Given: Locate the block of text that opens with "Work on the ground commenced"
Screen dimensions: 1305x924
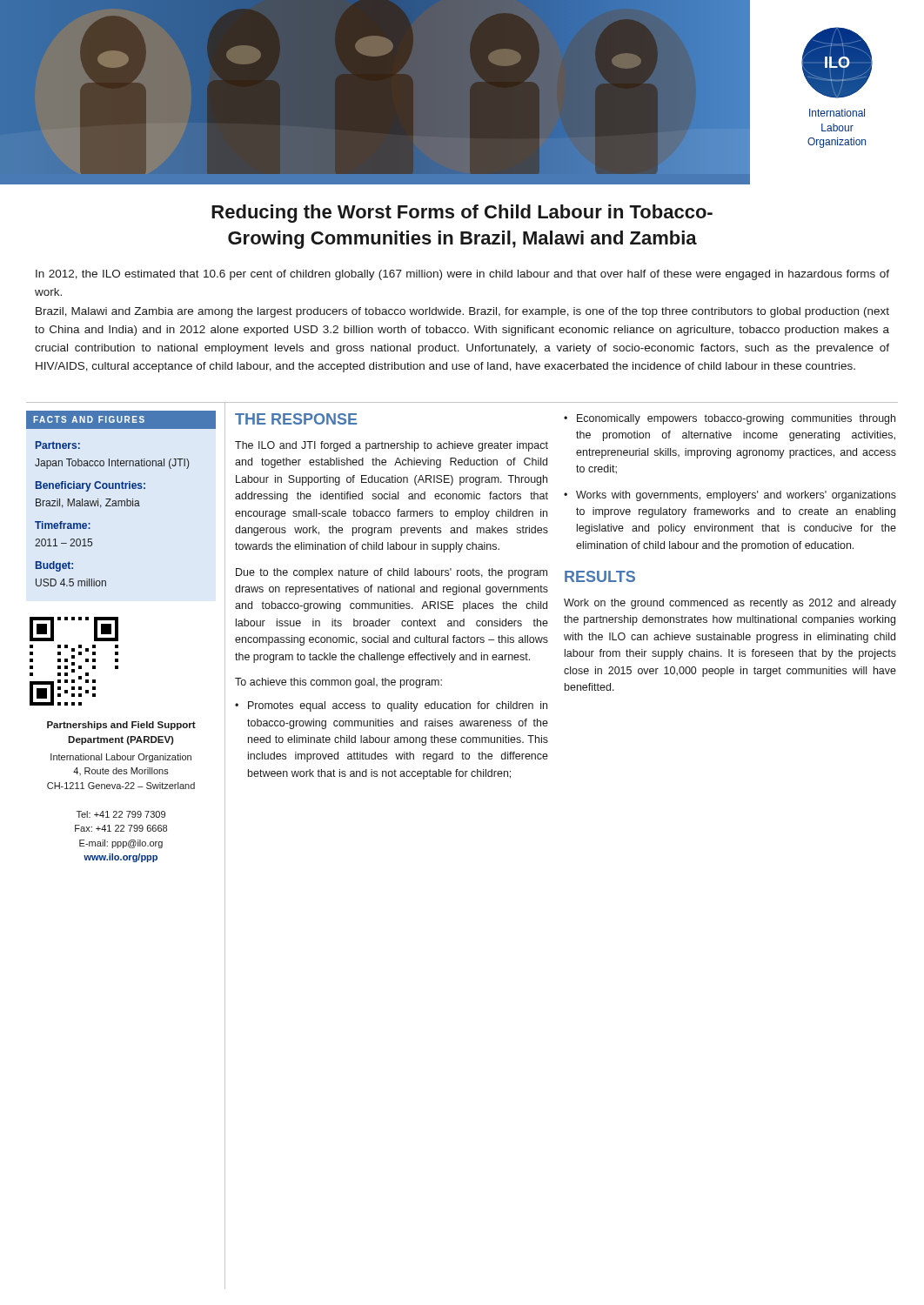Looking at the screenshot, I should [x=730, y=645].
